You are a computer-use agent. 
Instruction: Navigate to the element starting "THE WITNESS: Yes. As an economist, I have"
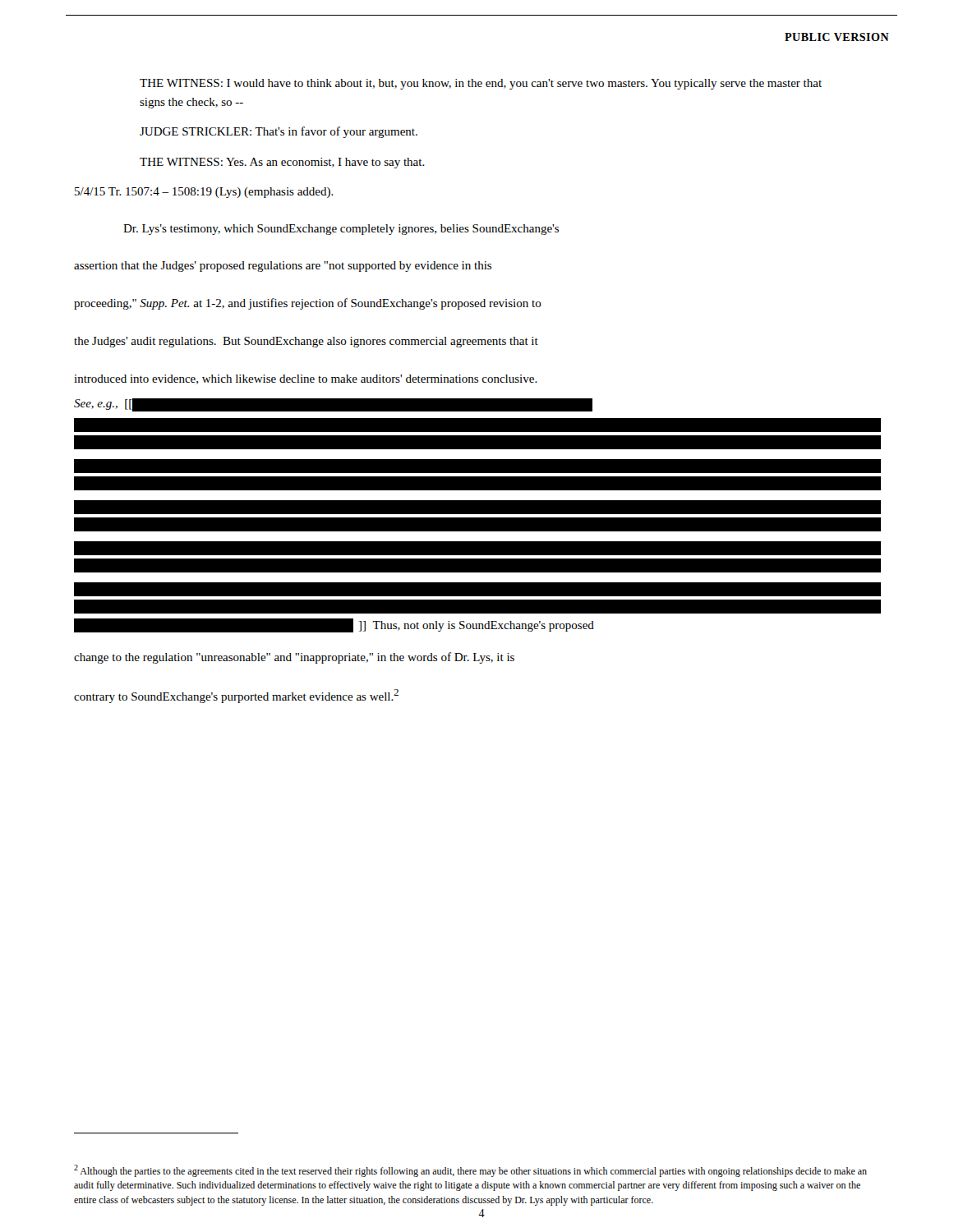(282, 161)
